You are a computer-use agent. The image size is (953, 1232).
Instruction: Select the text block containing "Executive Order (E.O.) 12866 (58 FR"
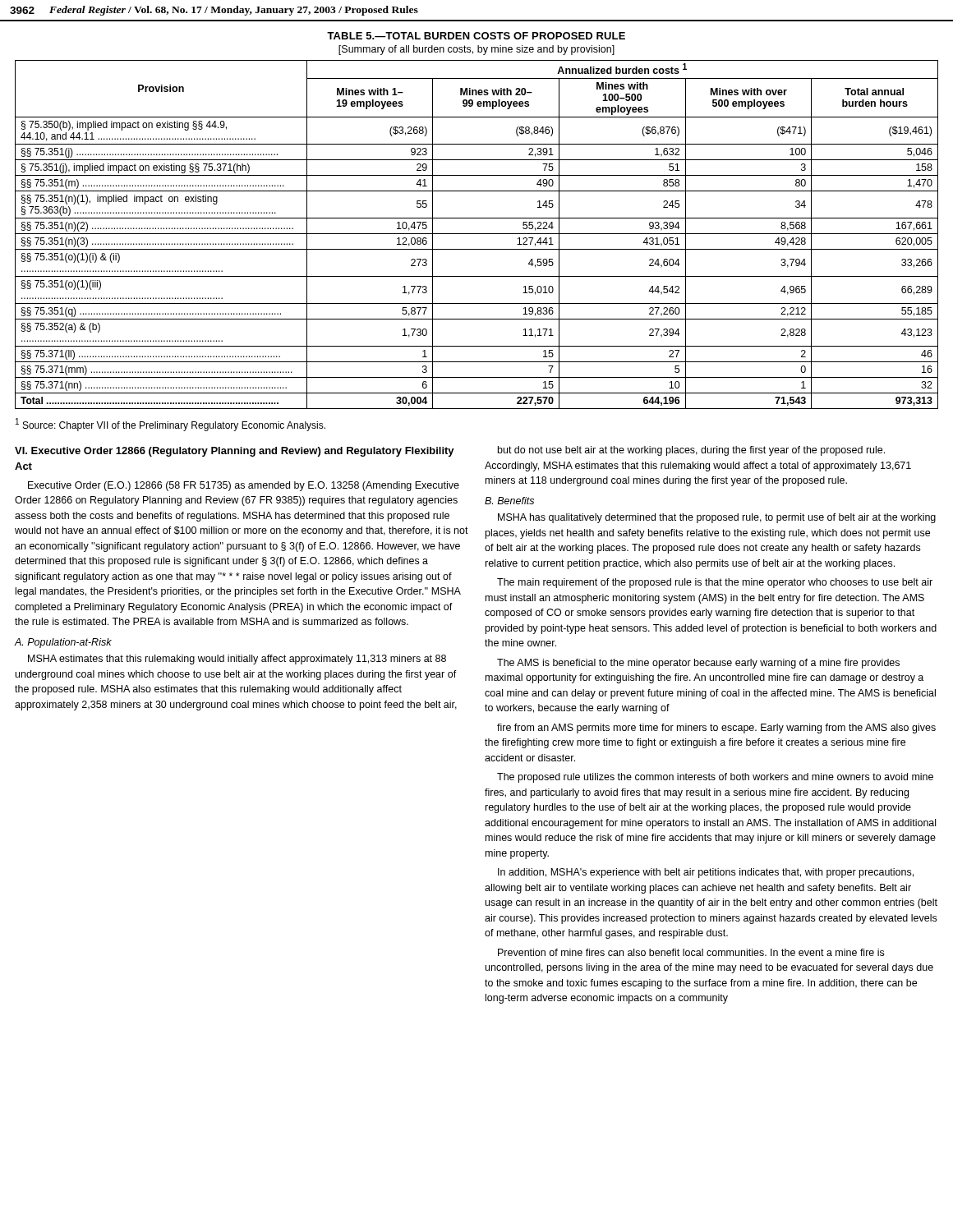coord(242,554)
